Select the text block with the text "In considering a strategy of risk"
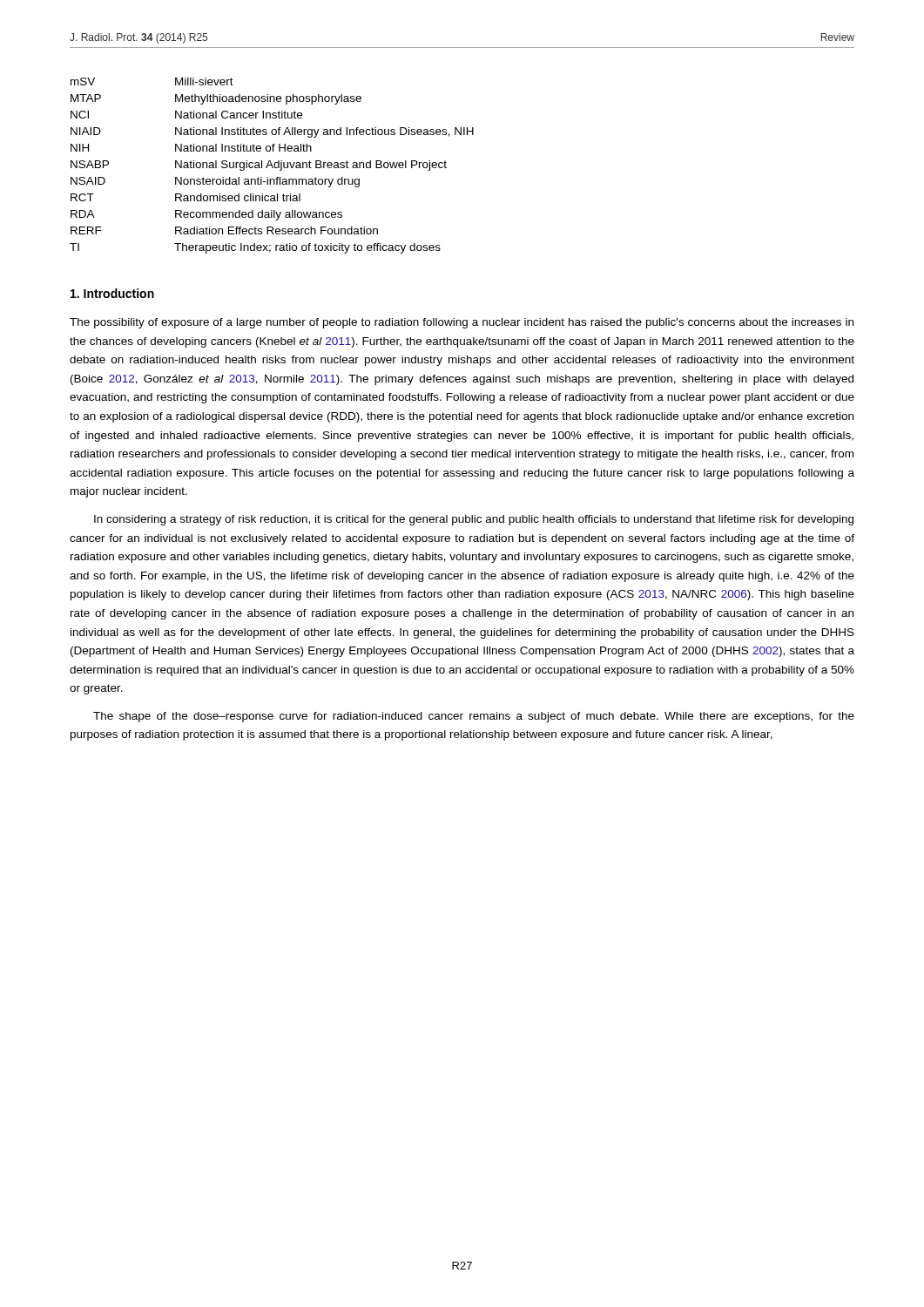The width and height of the screenshot is (924, 1307). point(462,604)
